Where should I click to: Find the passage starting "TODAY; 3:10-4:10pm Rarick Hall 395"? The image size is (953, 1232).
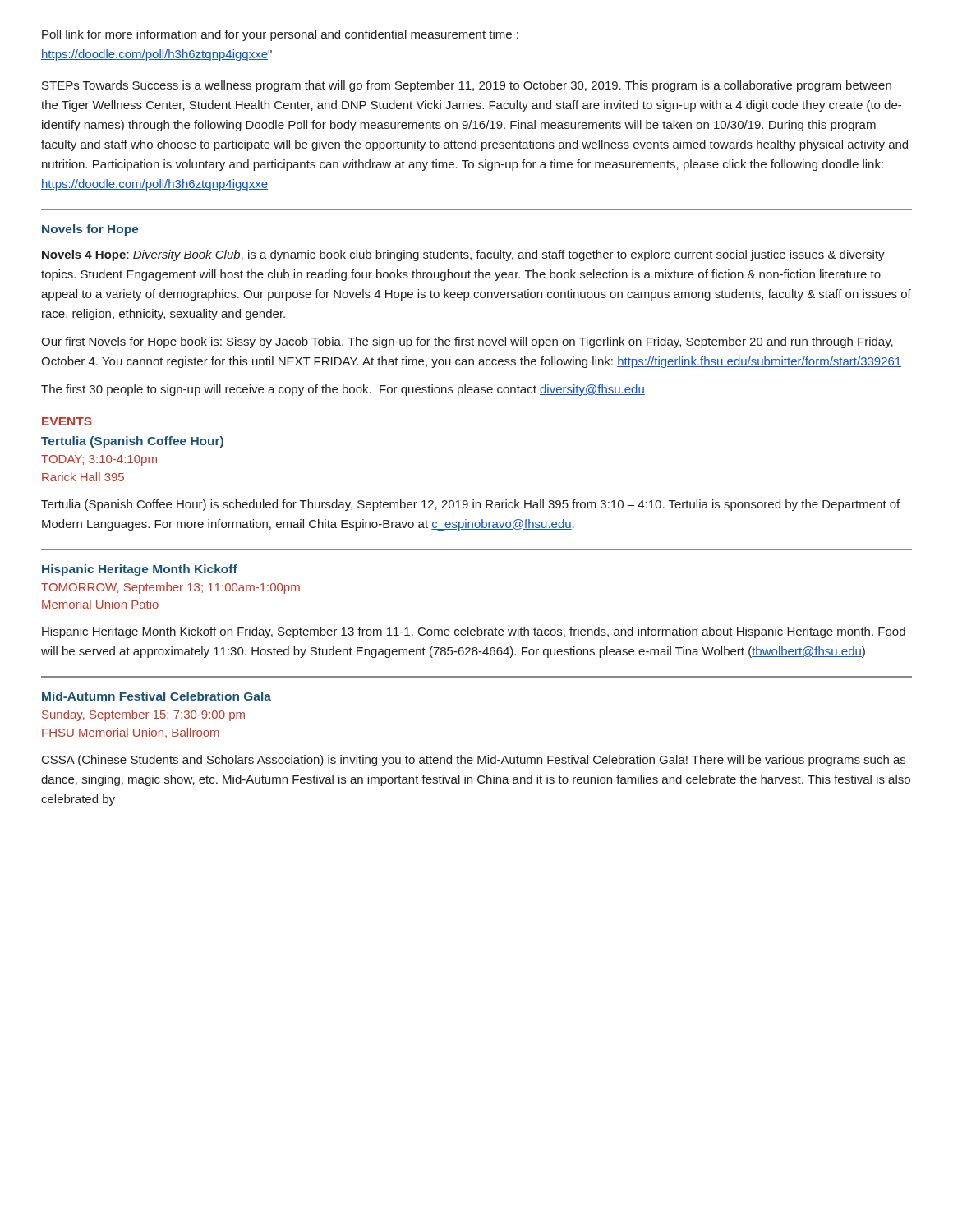(x=99, y=468)
